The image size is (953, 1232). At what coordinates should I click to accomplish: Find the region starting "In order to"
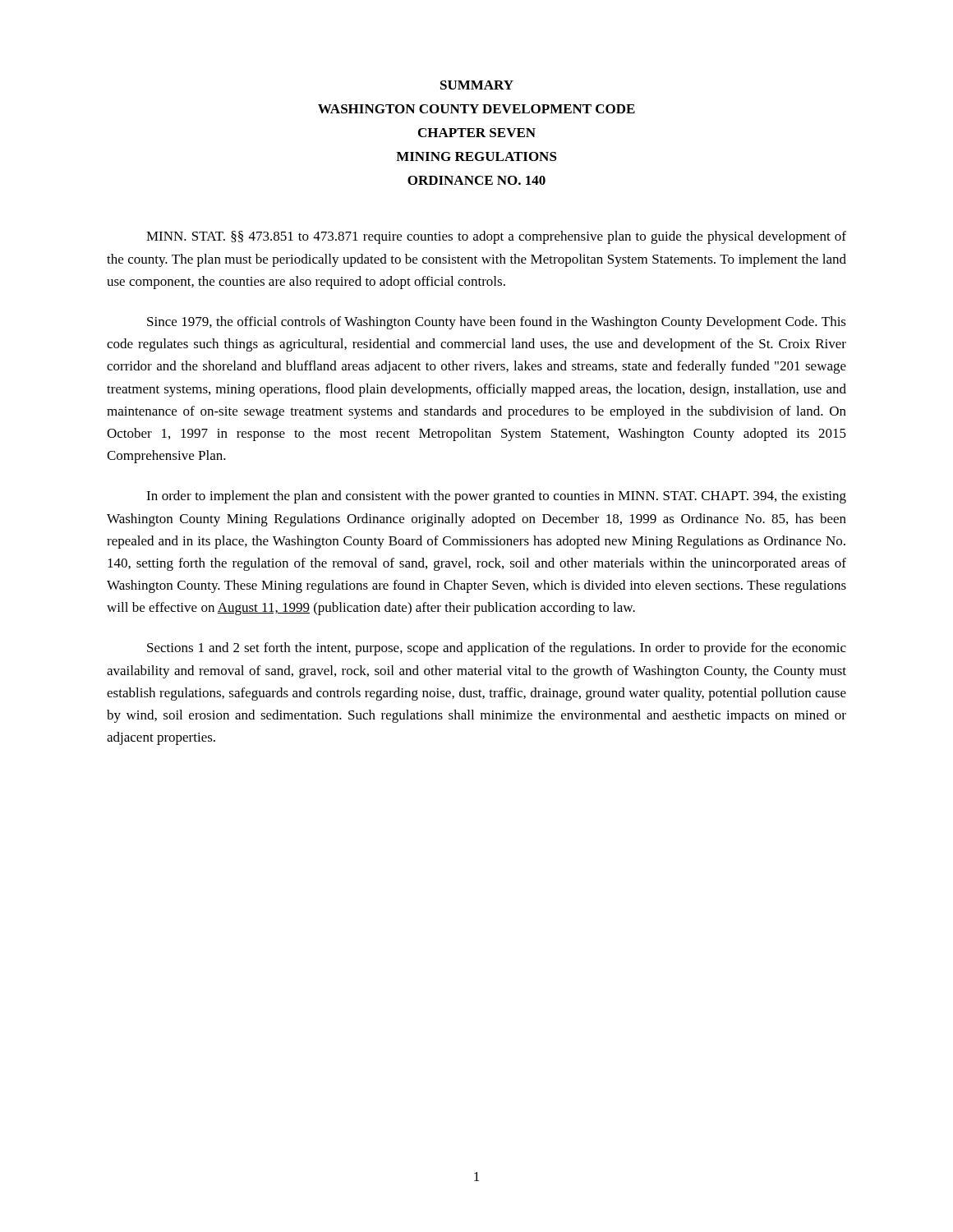476,552
